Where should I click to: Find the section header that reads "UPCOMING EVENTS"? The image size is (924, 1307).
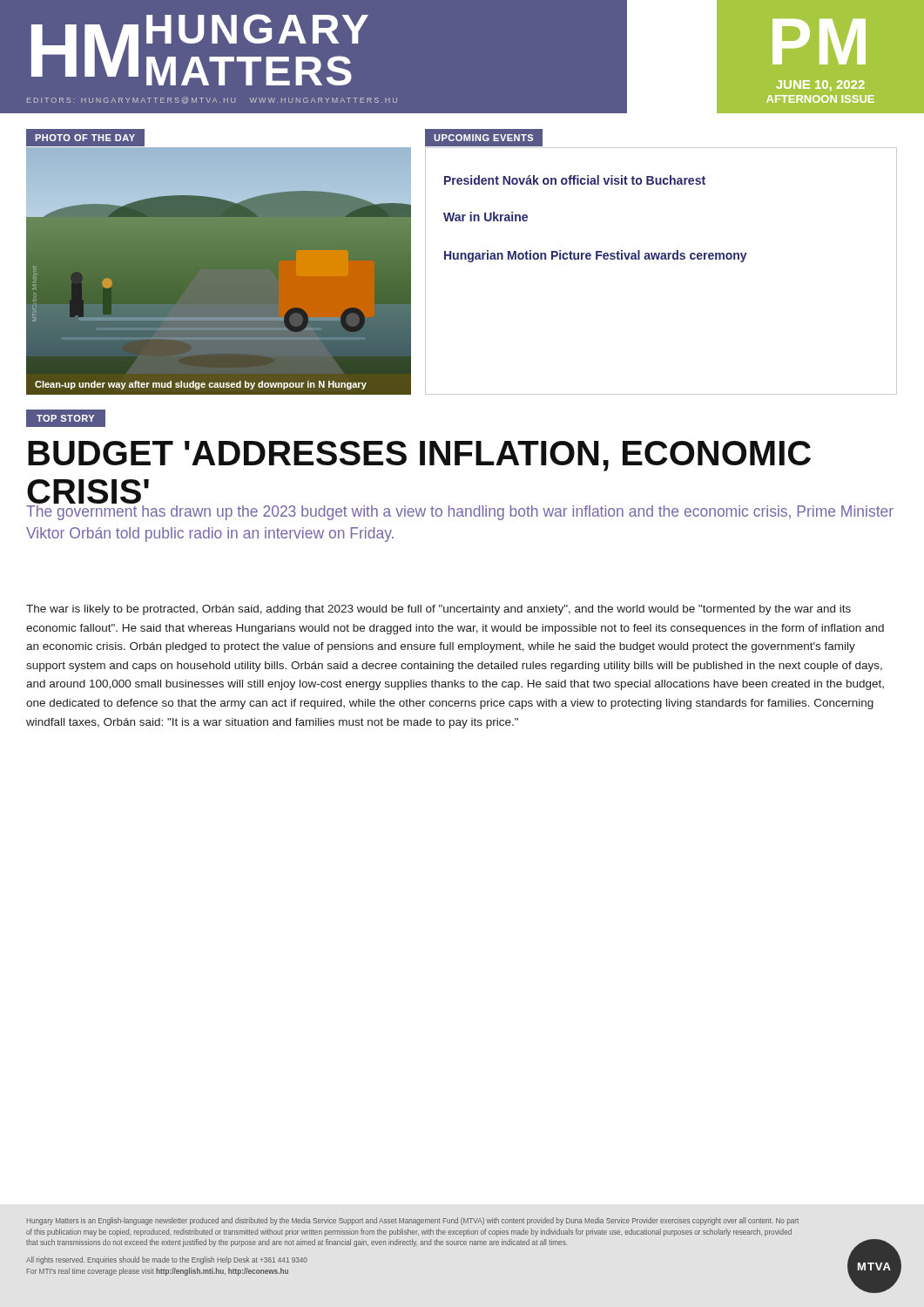pos(484,138)
